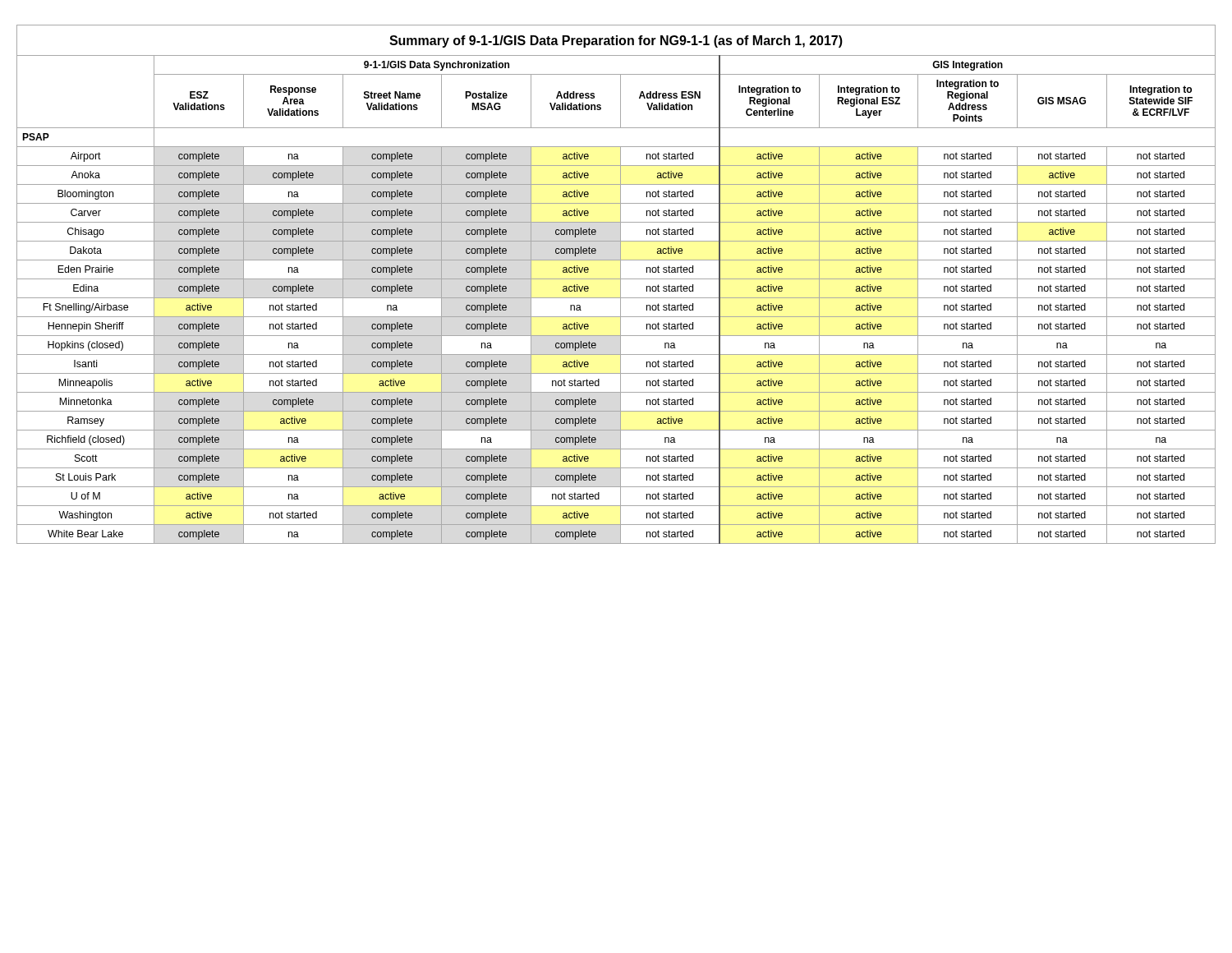Find the title on this page that starts "Summary of 9-1-1/GIS Data Preparation for NG9-1-1 (as"
The image size is (1232, 953).
[616, 41]
